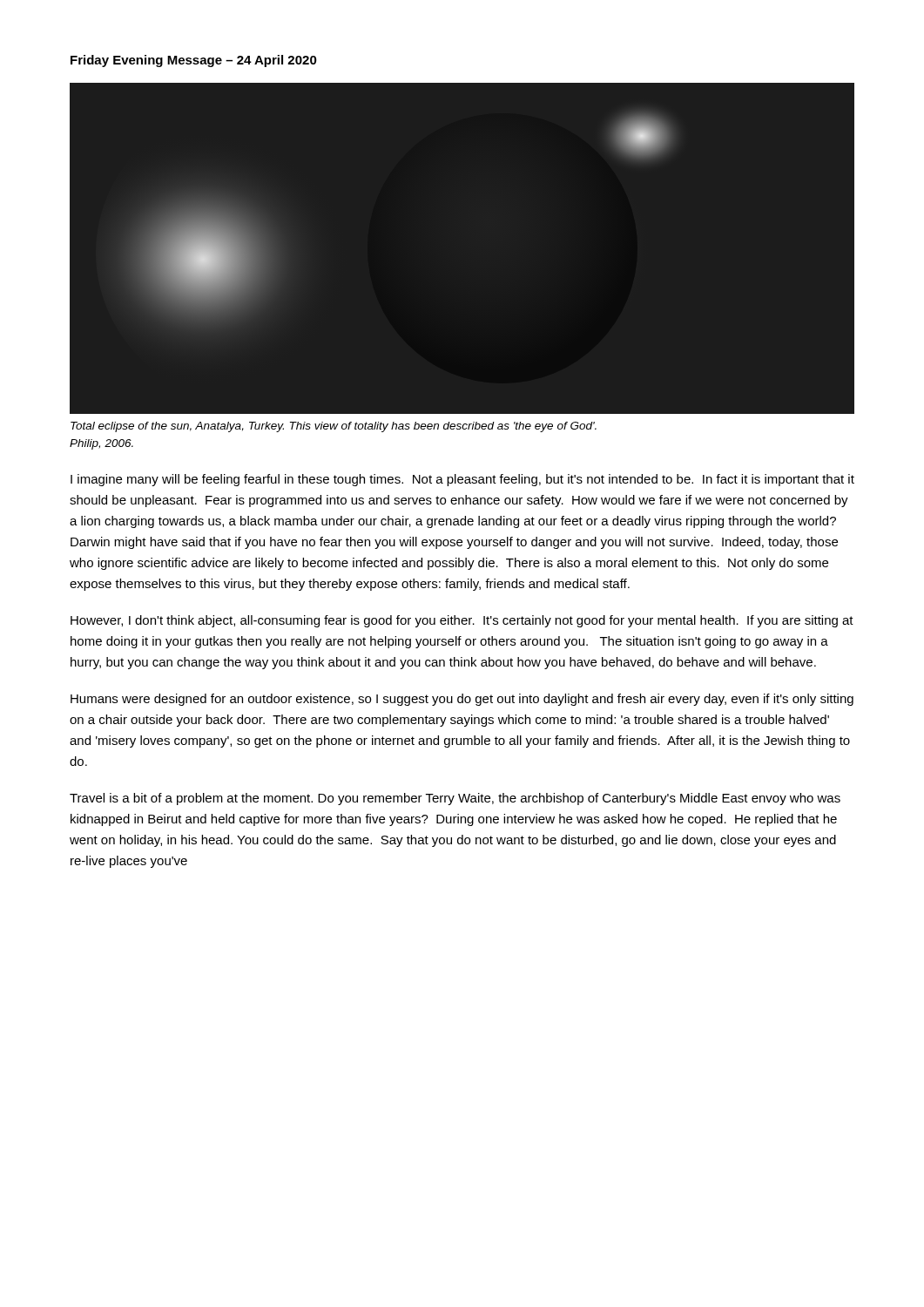The height and width of the screenshot is (1307, 924).
Task: Find the caption that reads "Total eclipse of the sun, Anatalya, Turkey."
Action: point(462,435)
